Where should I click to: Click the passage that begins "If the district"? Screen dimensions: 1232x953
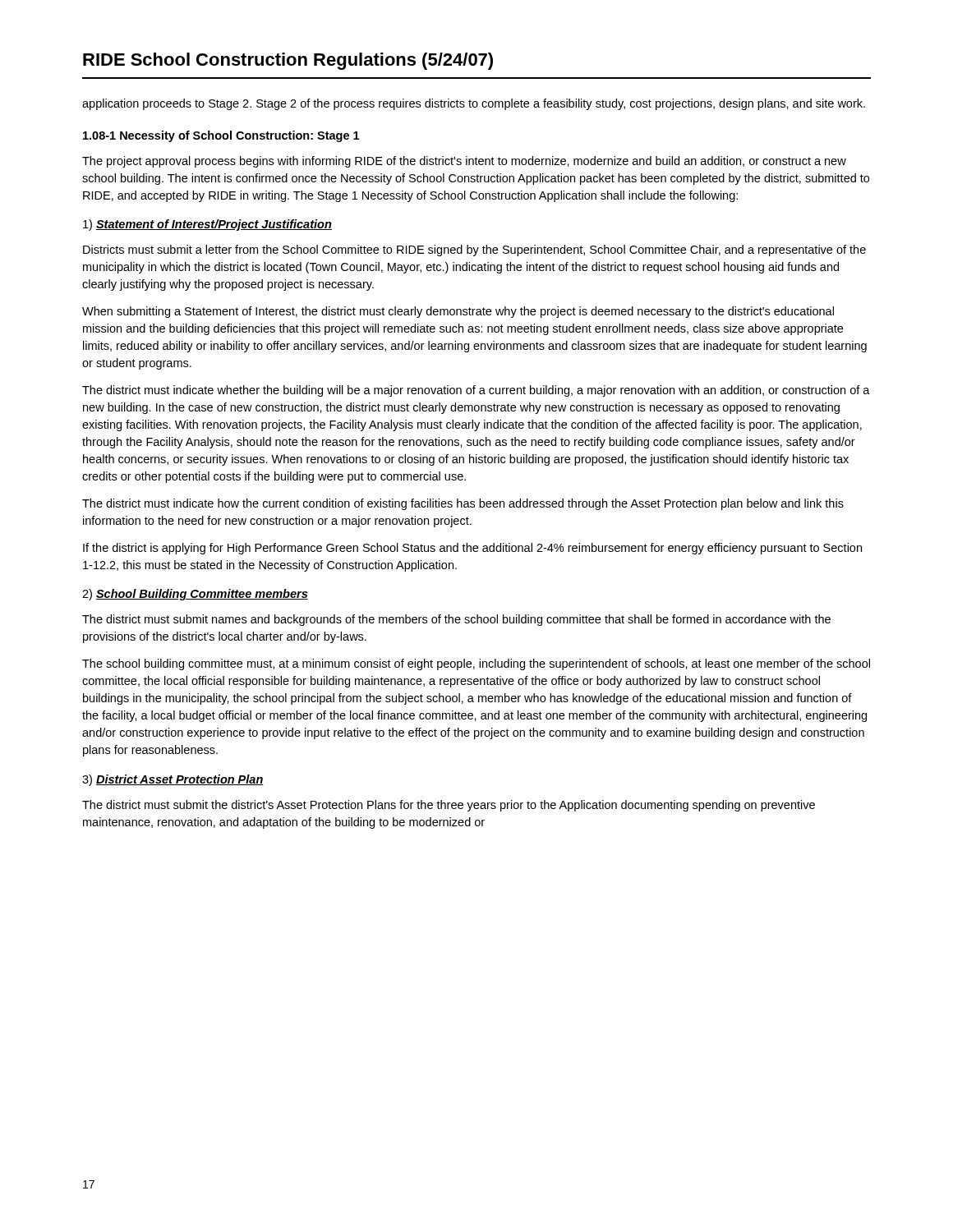476,557
